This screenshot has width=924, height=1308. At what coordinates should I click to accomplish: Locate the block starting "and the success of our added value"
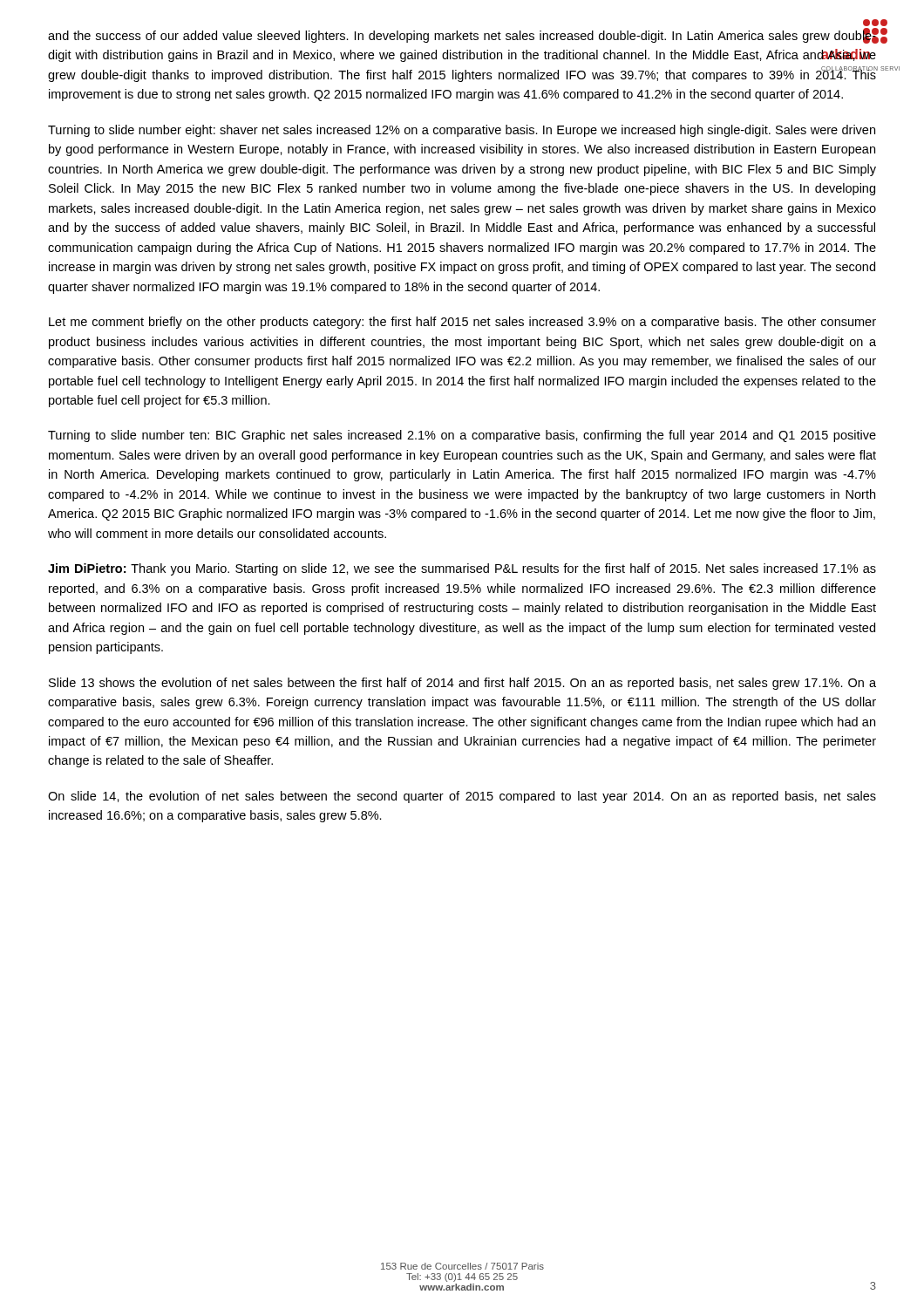pos(462,65)
